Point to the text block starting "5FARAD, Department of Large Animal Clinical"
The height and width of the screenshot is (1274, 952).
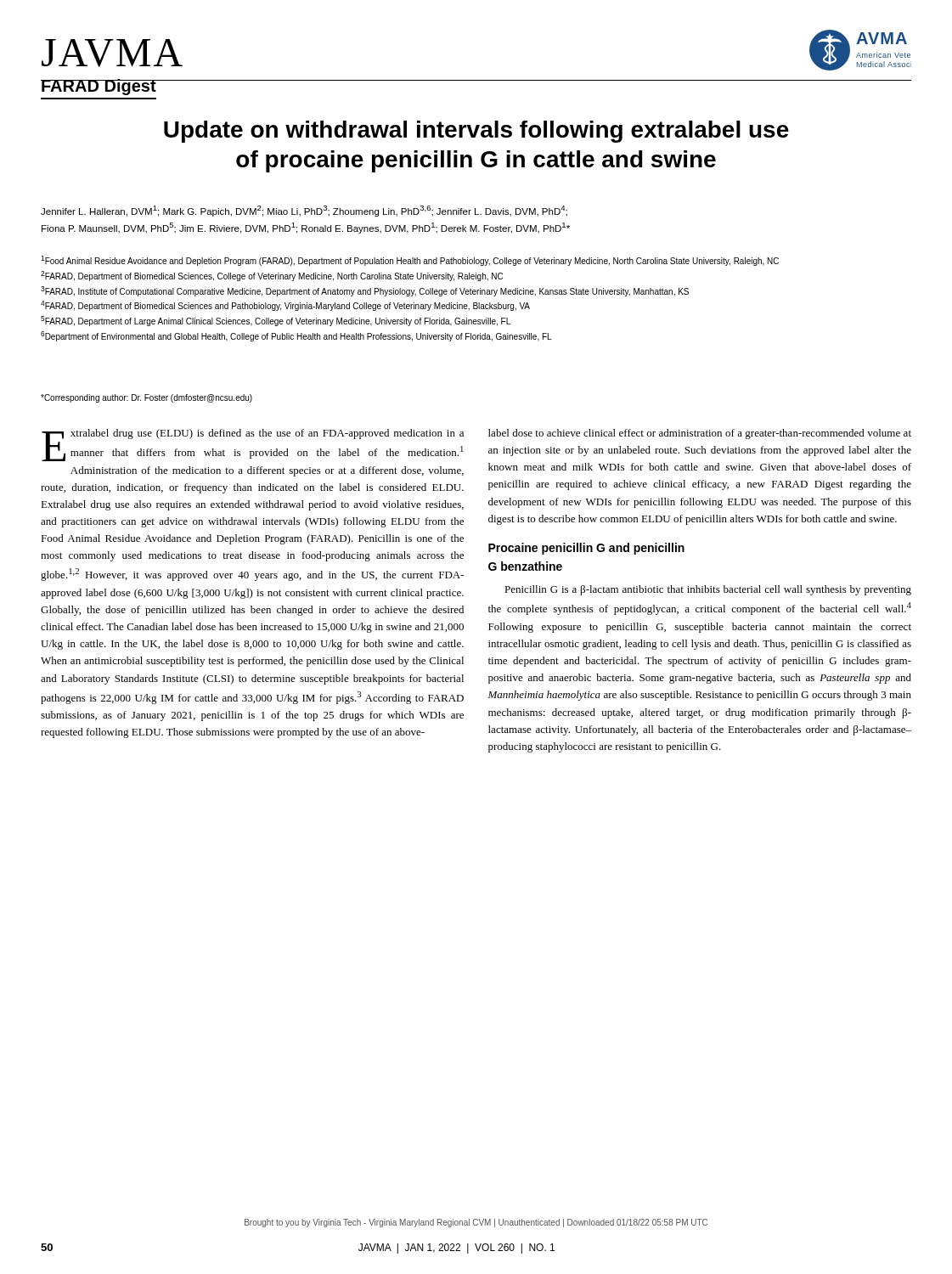(276, 321)
